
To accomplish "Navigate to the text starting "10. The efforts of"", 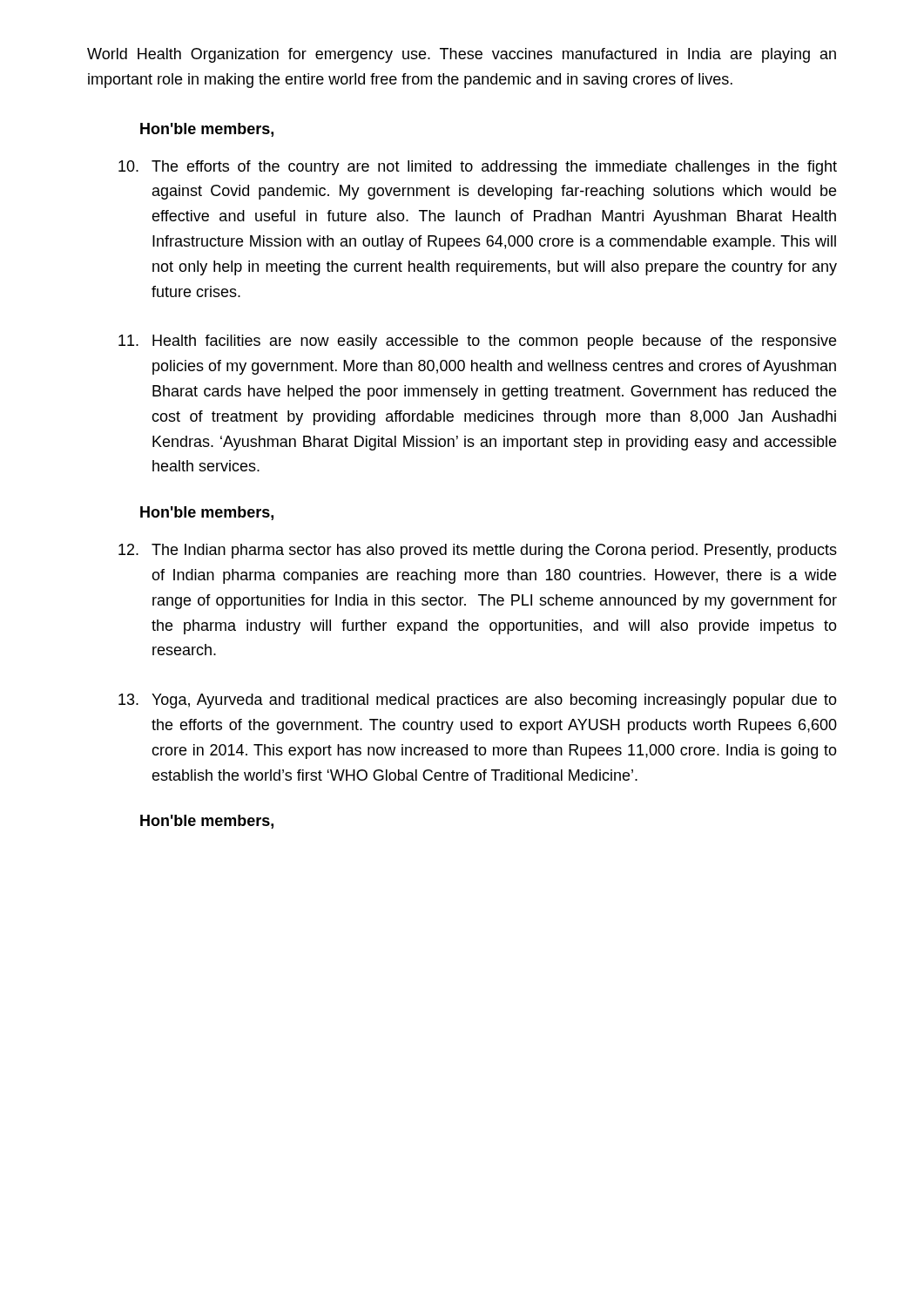I will (x=462, y=229).
